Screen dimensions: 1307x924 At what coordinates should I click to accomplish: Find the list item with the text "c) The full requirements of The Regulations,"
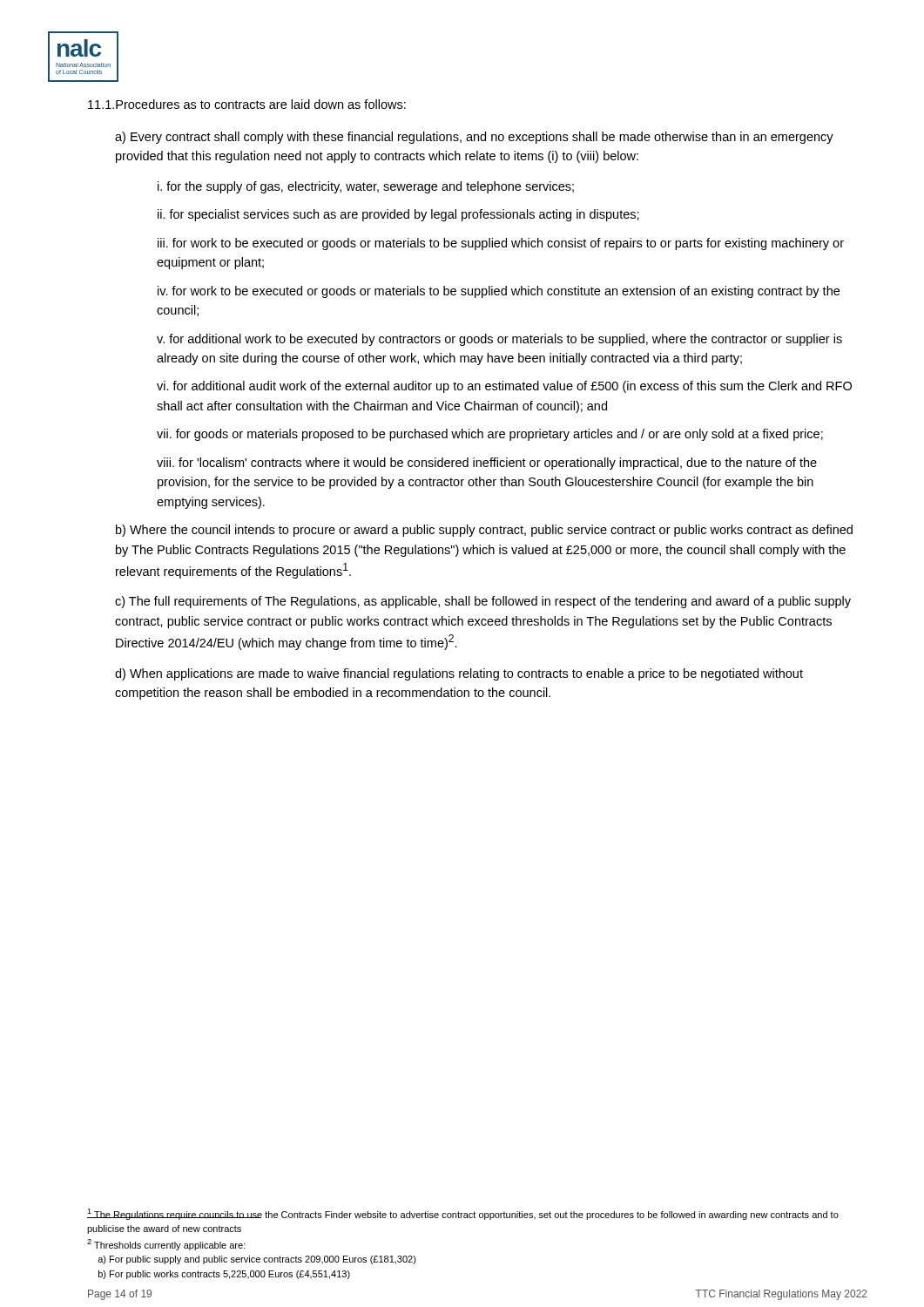point(483,622)
